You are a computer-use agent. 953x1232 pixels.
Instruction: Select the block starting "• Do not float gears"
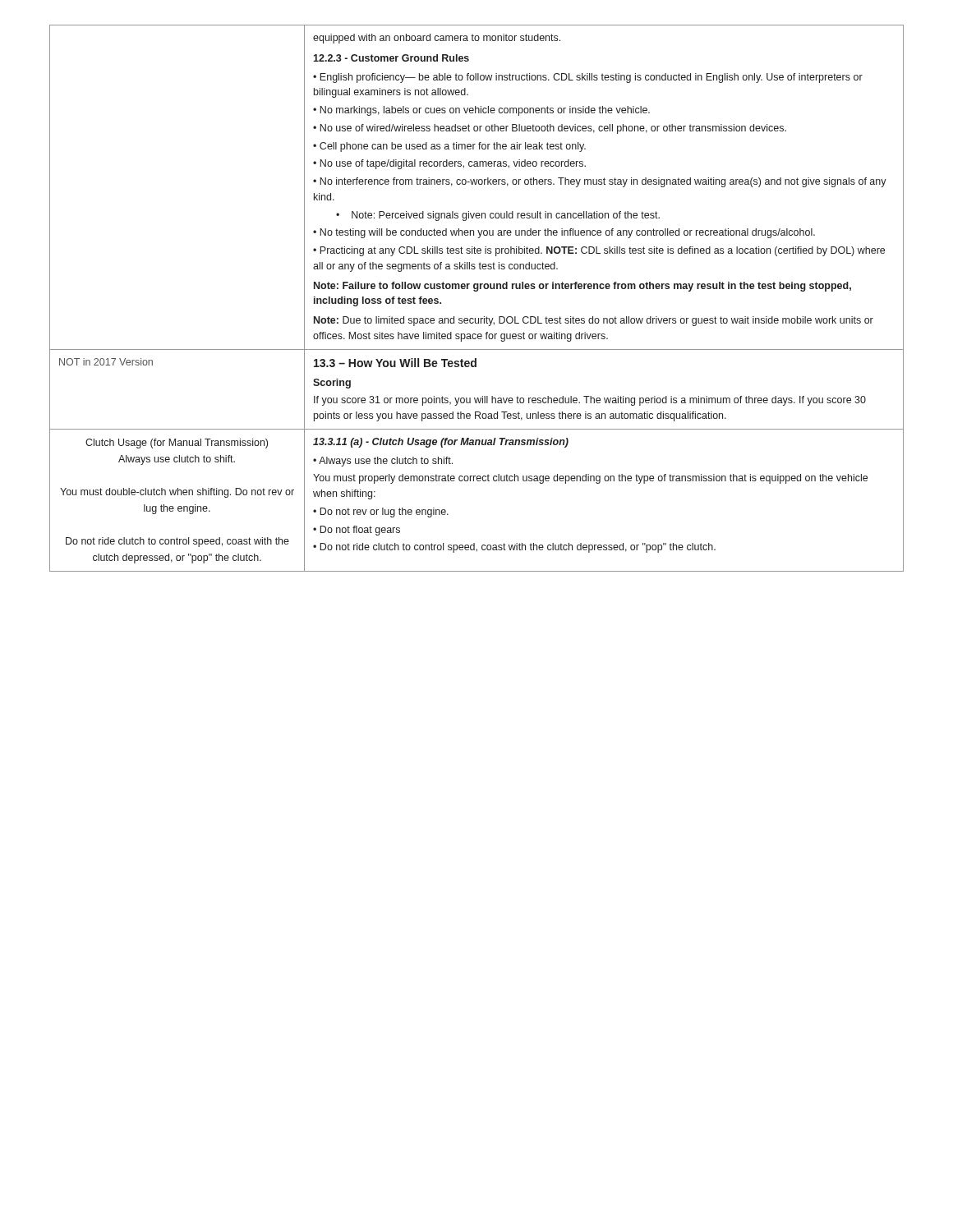[357, 529]
